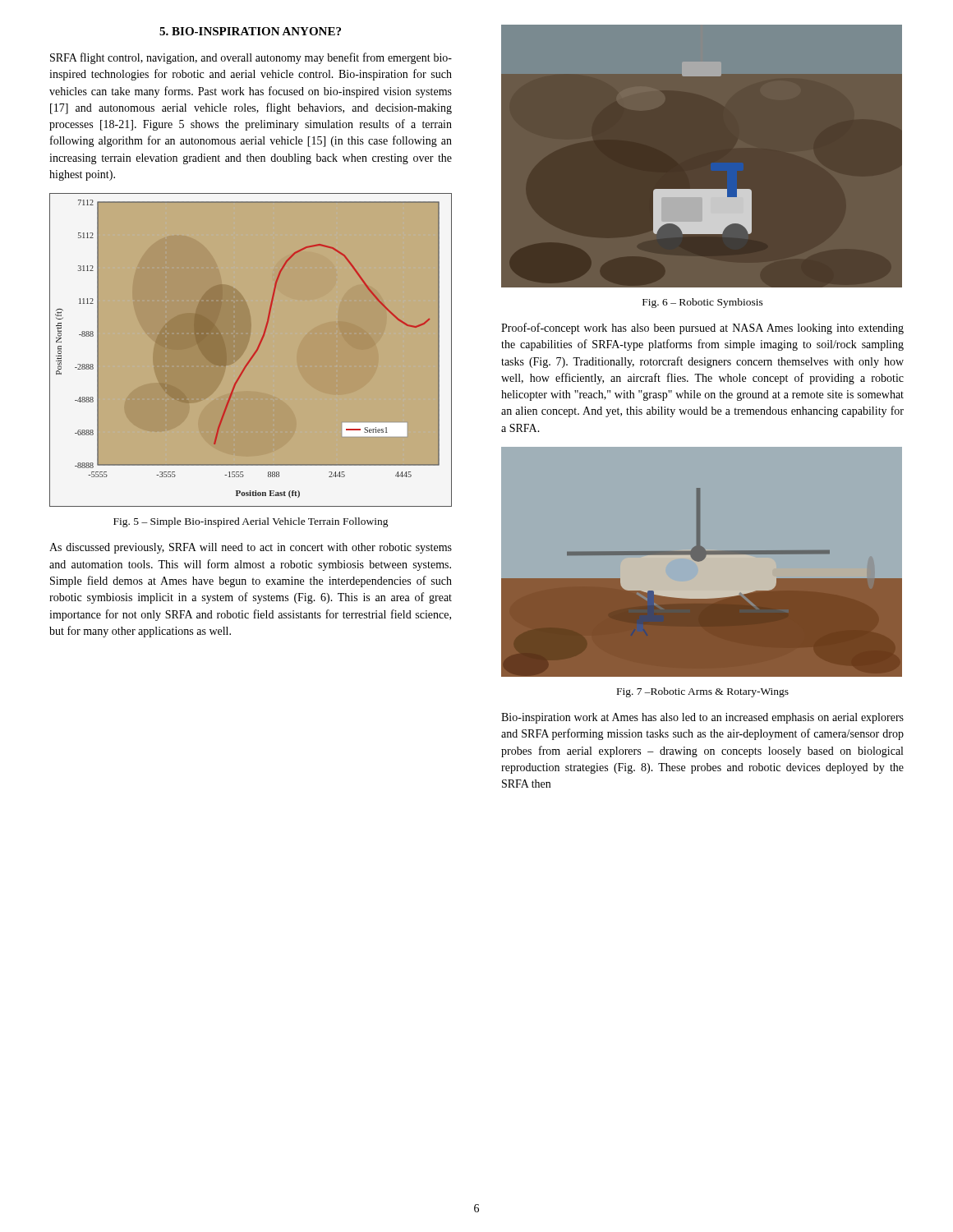953x1232 pixels.
Task: Click on the region starting "Proof-of-concept work has also"
Action: tap(702, 378)
